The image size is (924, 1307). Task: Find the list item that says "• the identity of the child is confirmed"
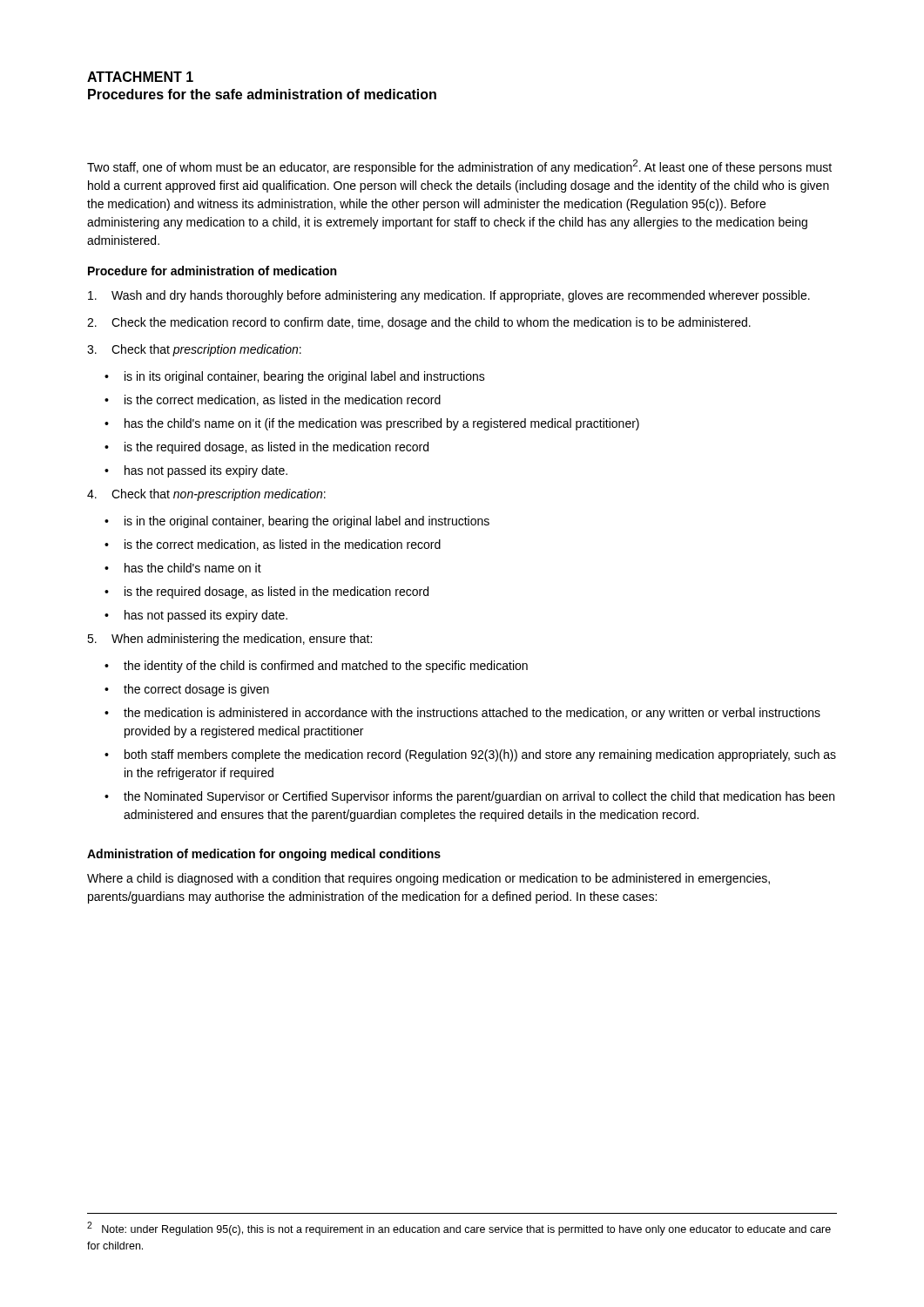pyautogui.click(x=316, y=666)
